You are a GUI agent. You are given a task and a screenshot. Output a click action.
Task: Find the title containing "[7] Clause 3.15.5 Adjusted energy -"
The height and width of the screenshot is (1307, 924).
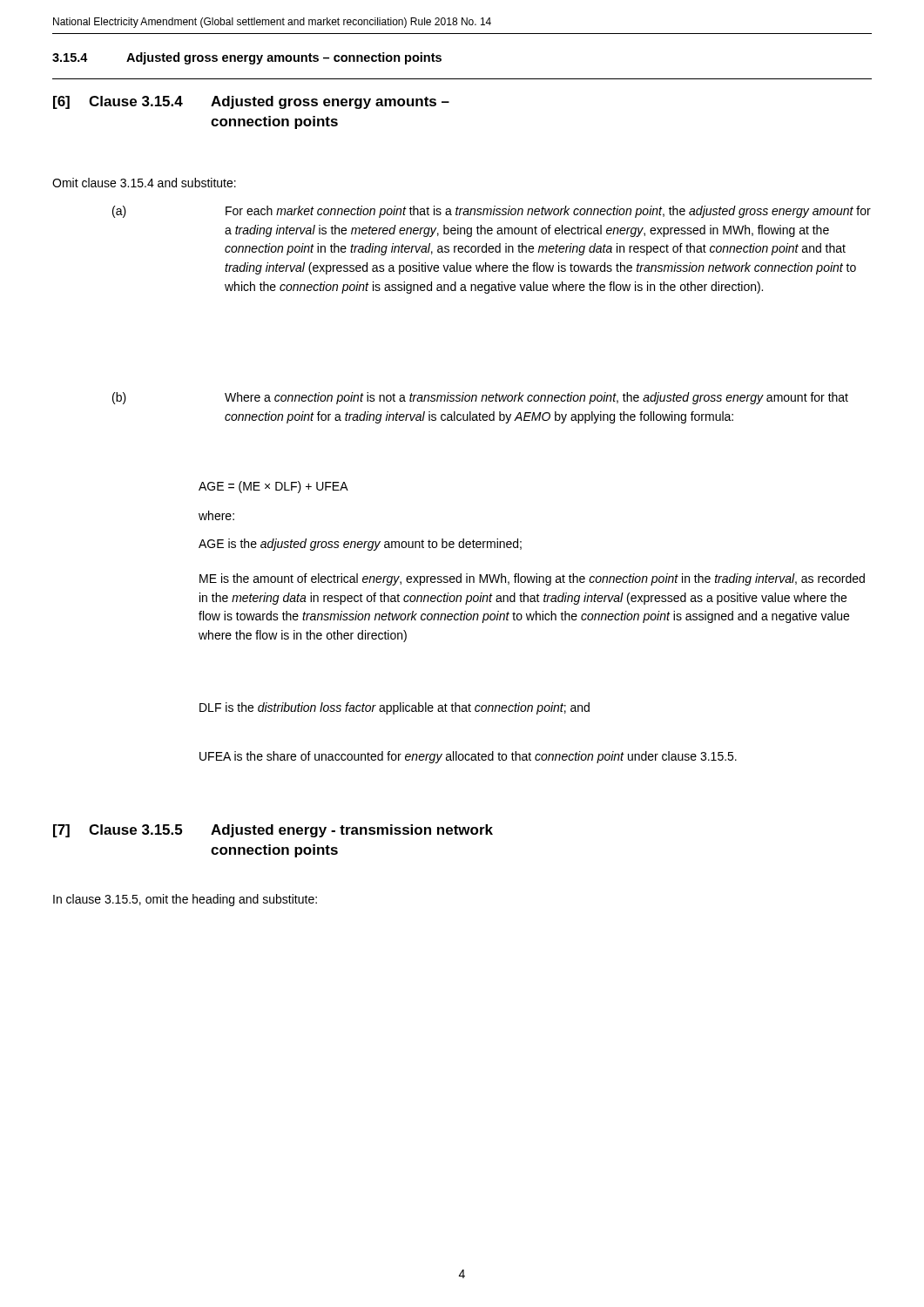pyautogui.click(x=273, y=841)
